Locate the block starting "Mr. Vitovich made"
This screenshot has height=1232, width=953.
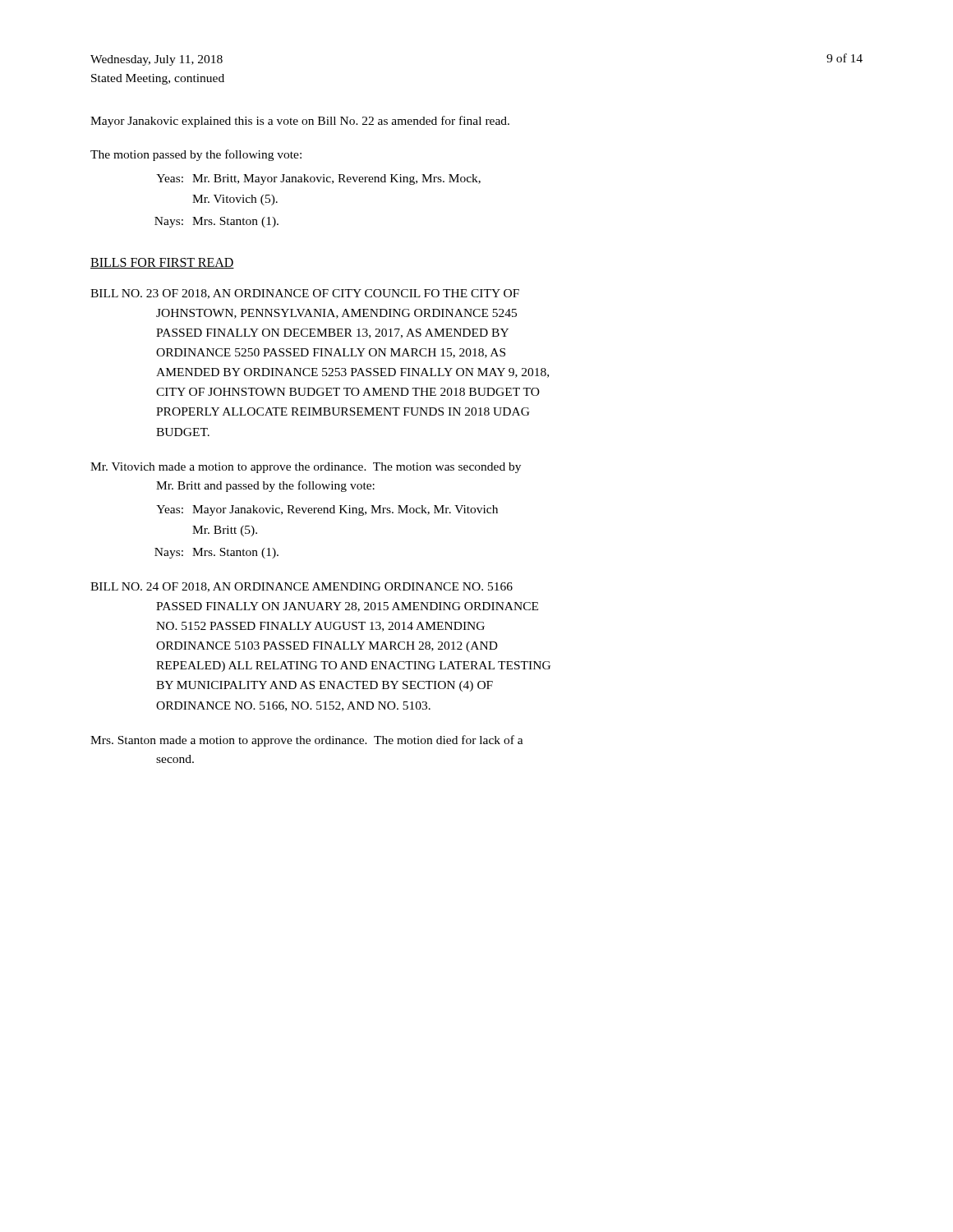(306, 475)
